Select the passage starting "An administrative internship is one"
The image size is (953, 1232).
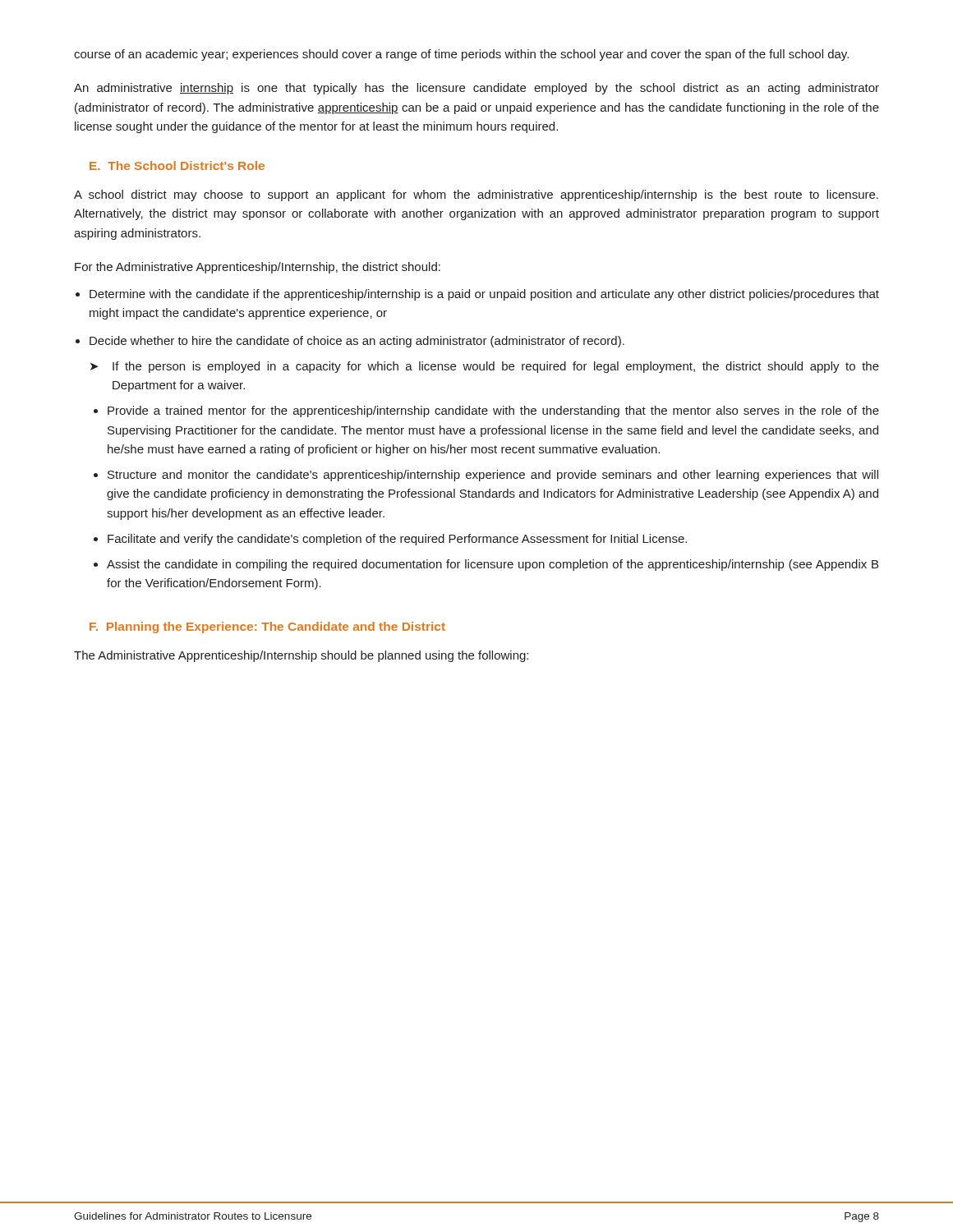tap(476, 107)
